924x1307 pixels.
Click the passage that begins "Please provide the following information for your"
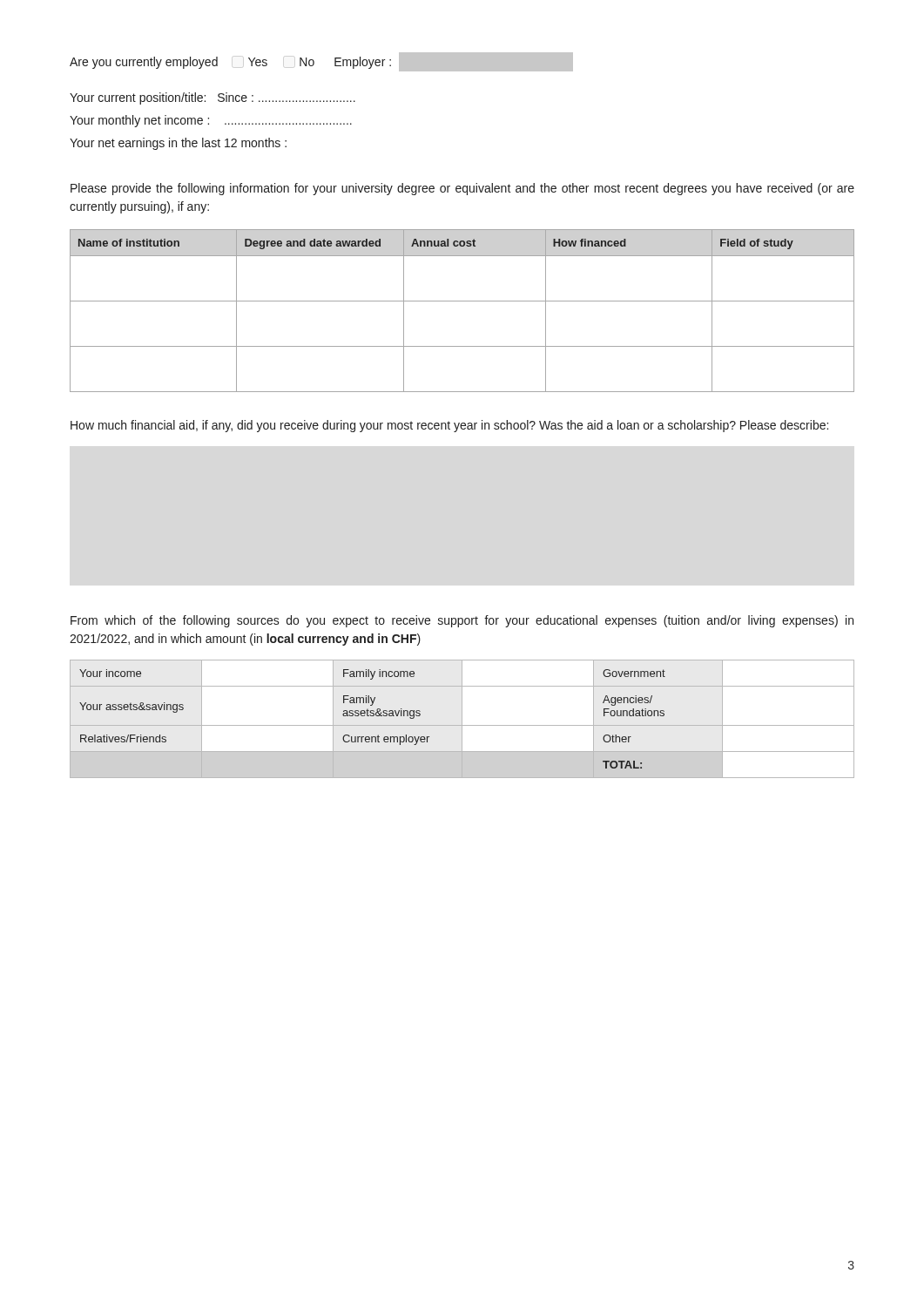pyautogui.click(x=462, y=197)
